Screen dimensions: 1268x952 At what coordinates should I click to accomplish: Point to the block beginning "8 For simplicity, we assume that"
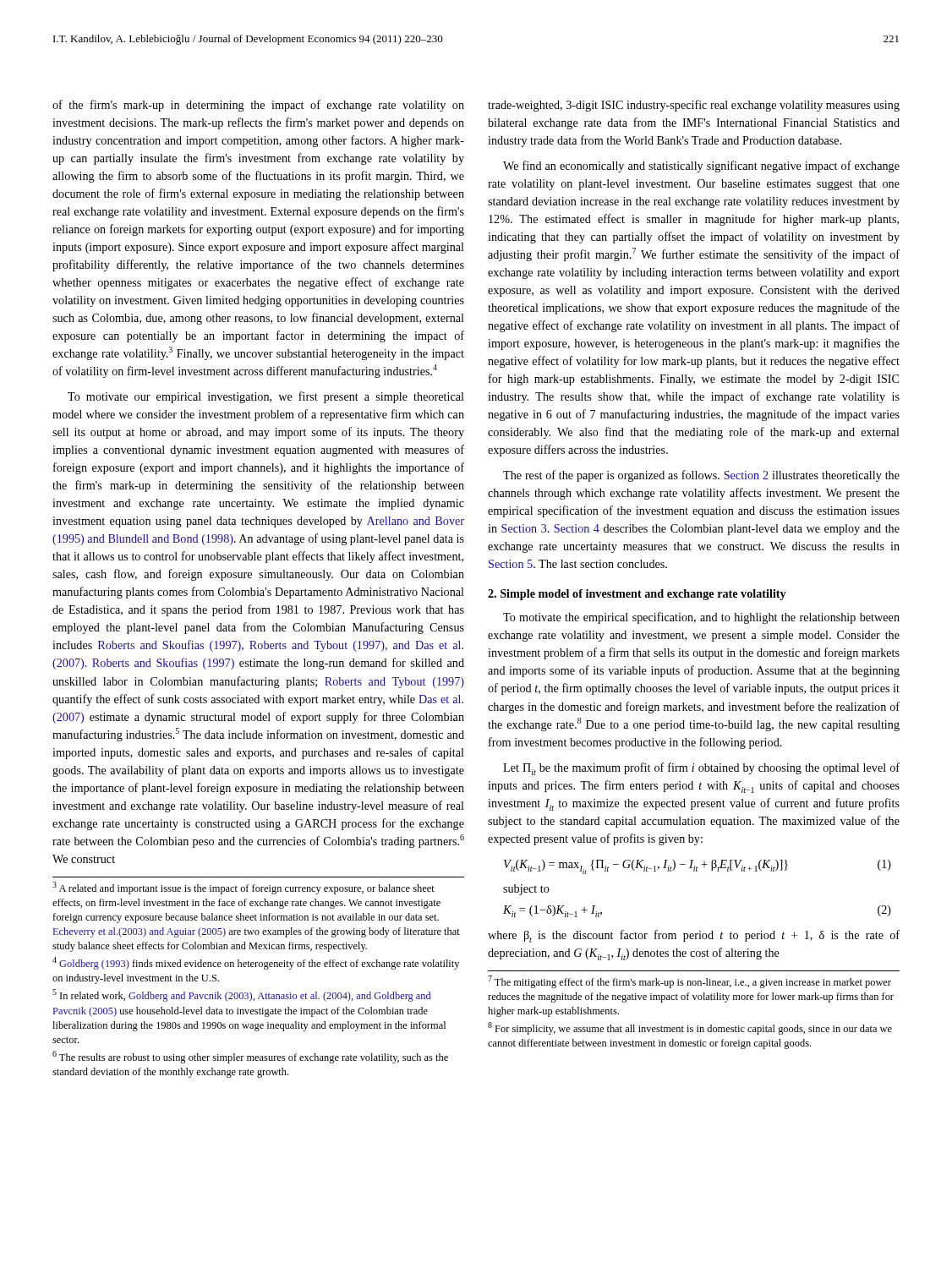(x=690, y=1035)
